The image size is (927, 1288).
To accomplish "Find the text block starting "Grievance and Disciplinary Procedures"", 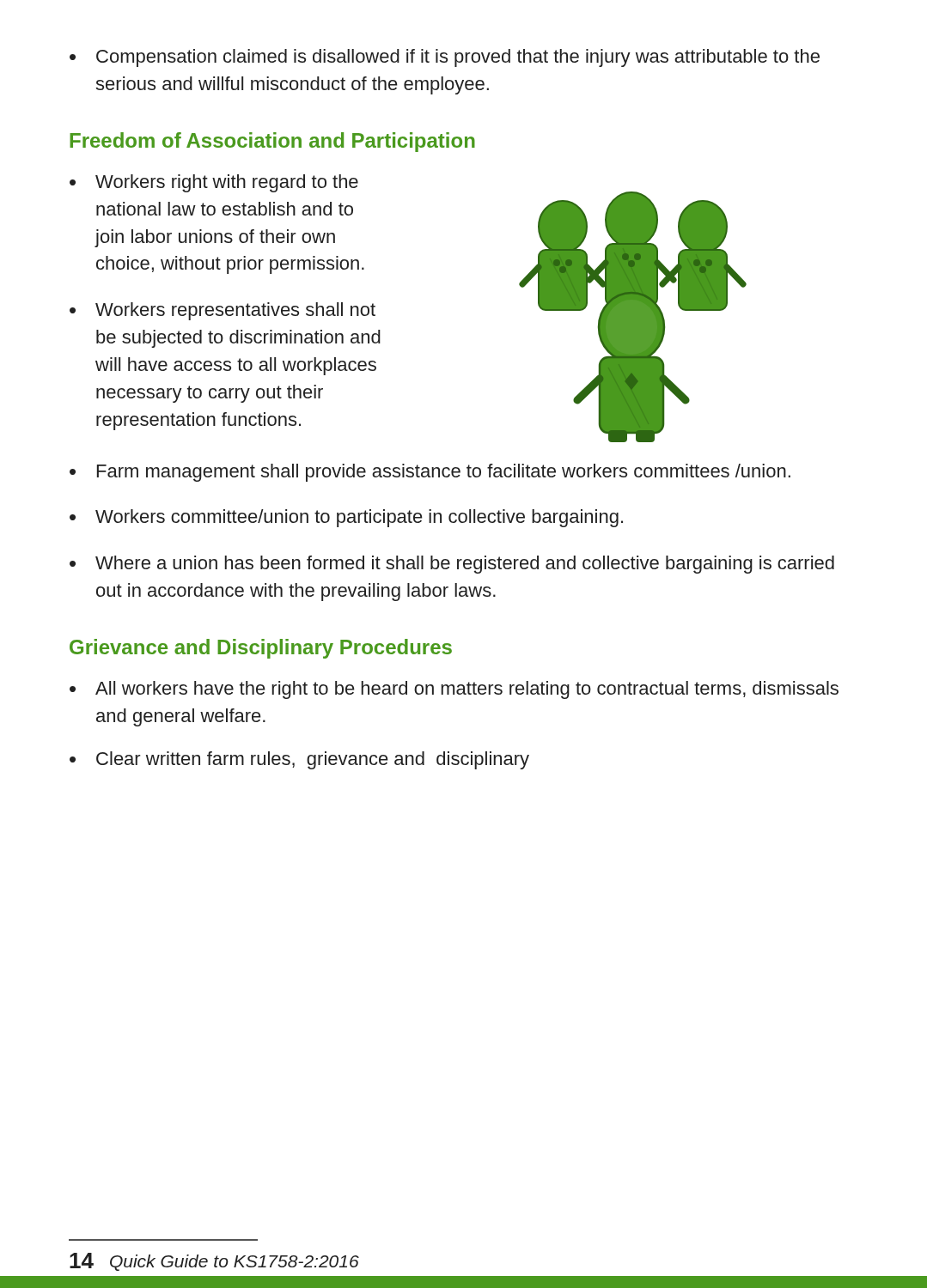I will point(261,647).
